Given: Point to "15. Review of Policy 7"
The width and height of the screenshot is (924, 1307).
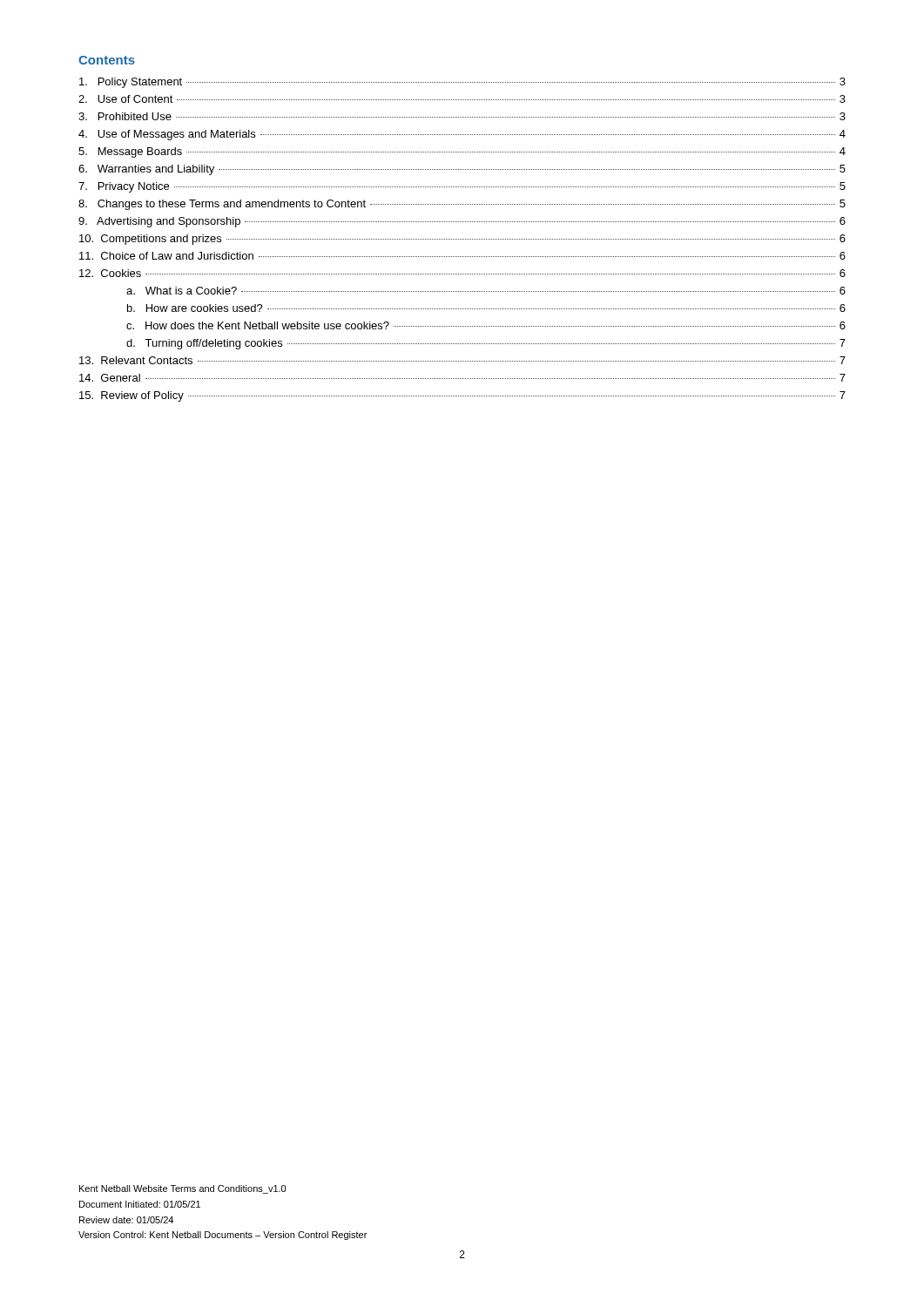Looking at the screenshot, I should click(462, 395).
